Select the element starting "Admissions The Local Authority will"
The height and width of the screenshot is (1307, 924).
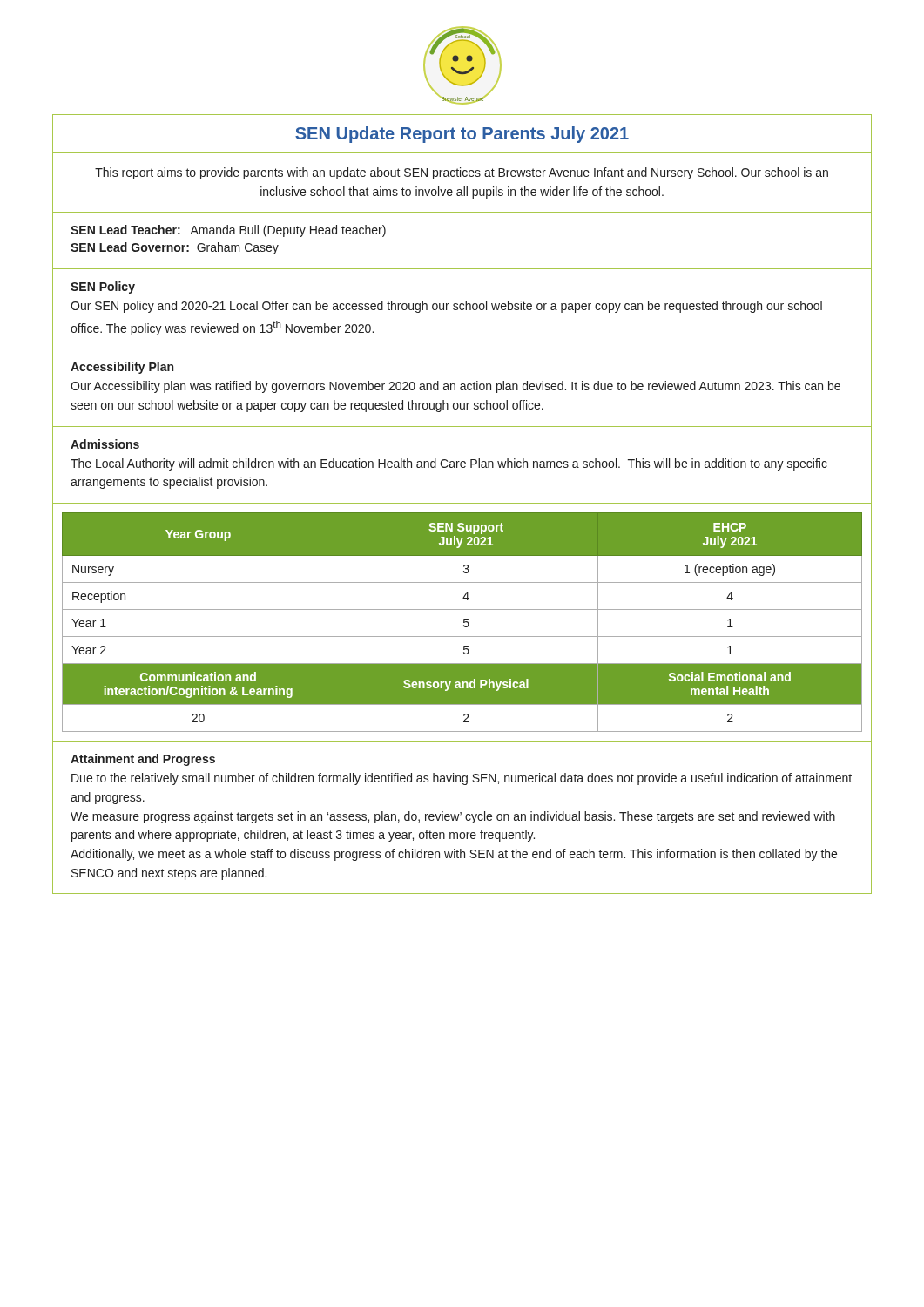(462, 465)
